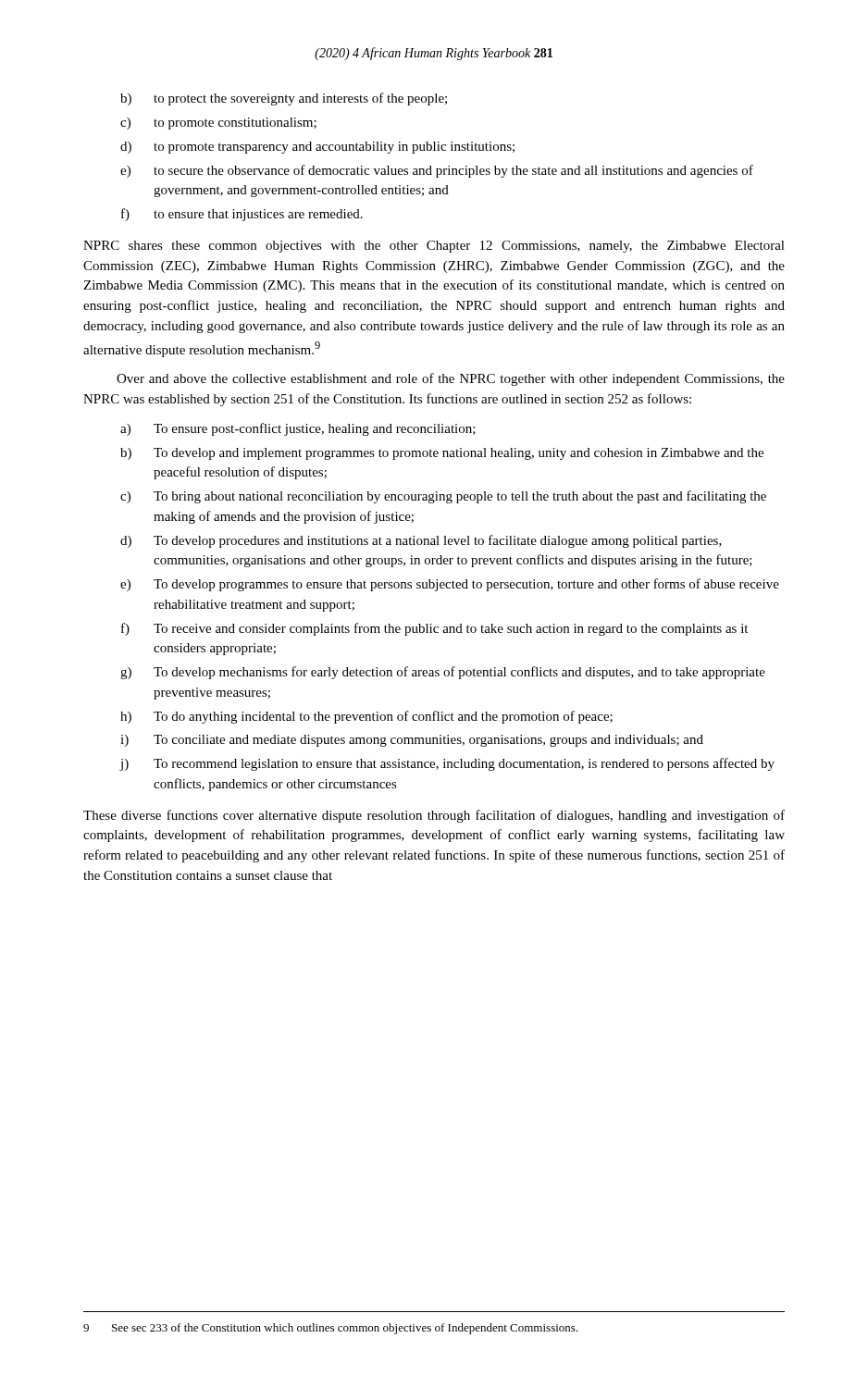Find the list item with the text "a) To ensure post-conflict justice, healing and reconciliation;"
The height and width of the screenshot is (1388, 868).
coord(453,429)
